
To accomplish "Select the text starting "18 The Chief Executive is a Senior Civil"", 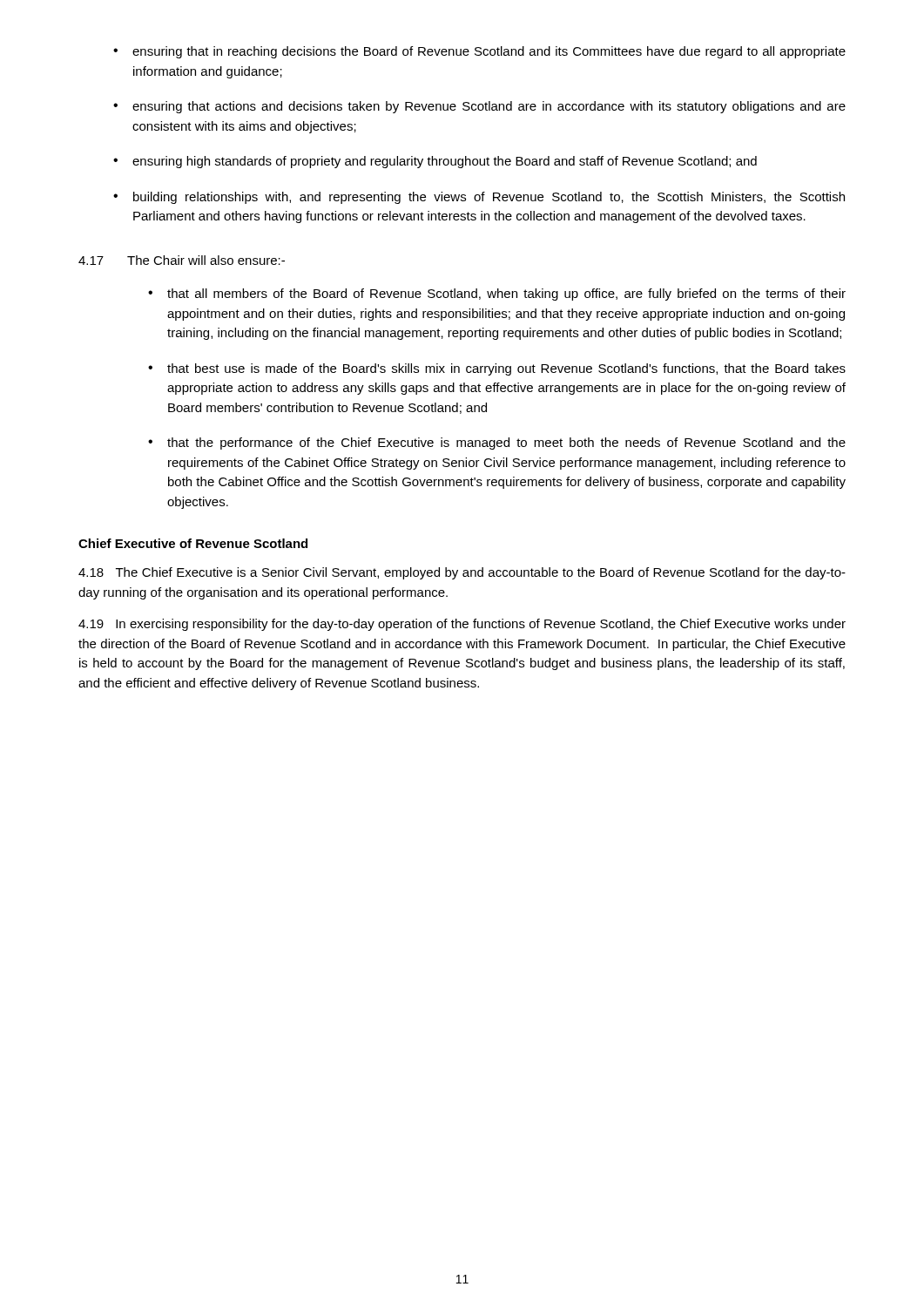I will pyautogui.click(x=462, y=583).
